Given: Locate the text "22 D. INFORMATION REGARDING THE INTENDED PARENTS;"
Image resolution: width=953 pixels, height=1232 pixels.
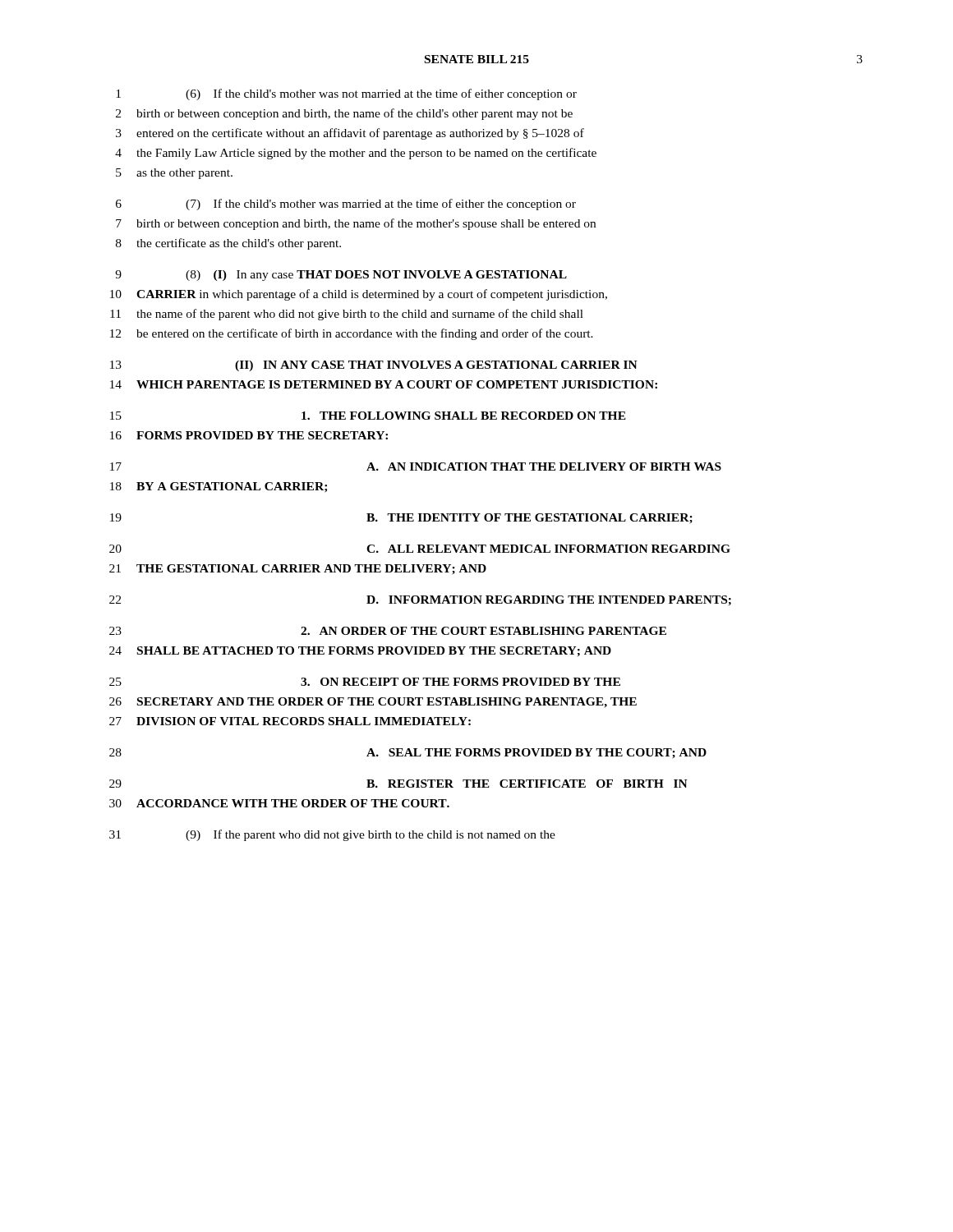Looking at the screenshot, I should point(476,600).
